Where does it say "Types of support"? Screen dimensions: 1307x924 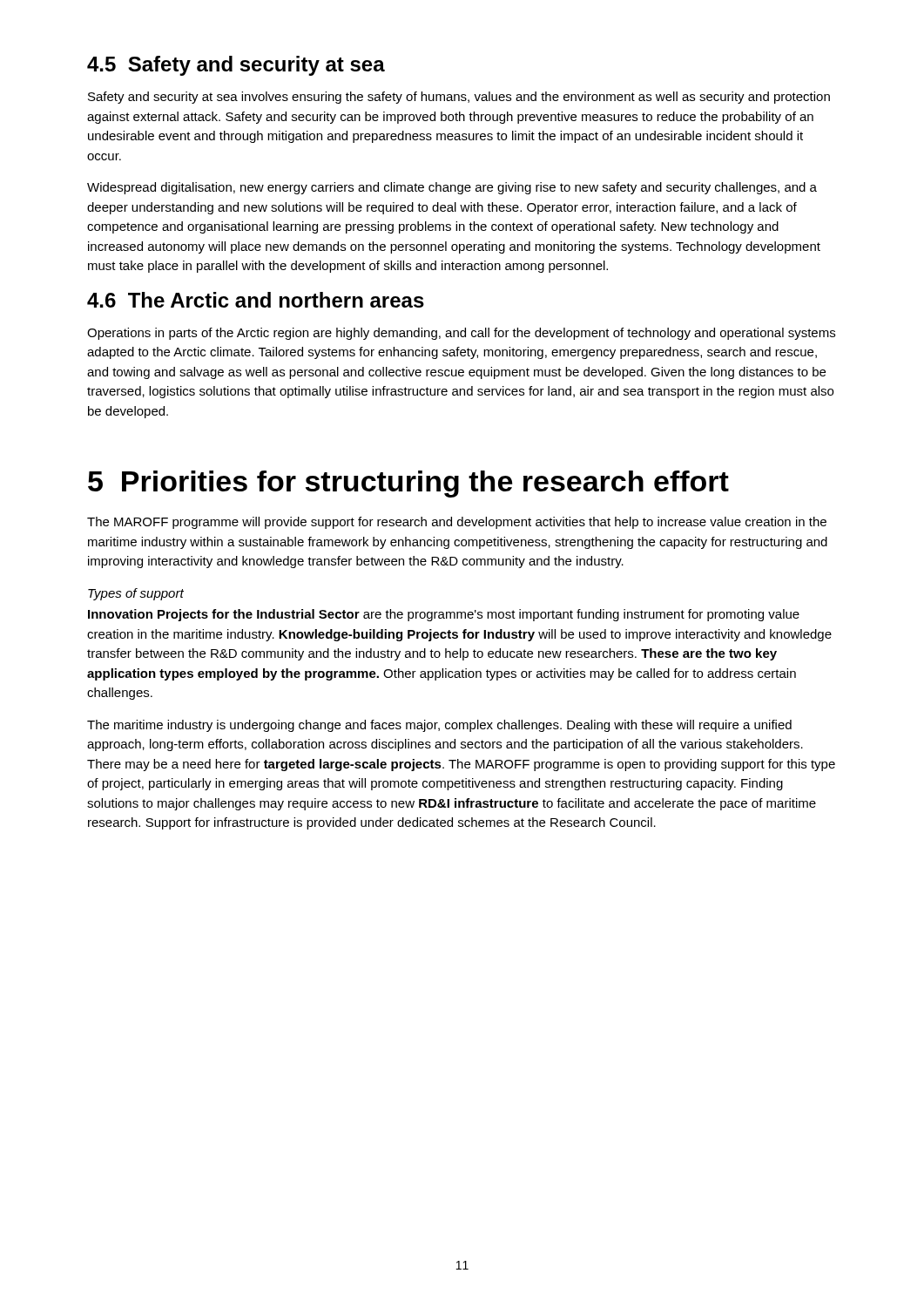tap(136, 594)
